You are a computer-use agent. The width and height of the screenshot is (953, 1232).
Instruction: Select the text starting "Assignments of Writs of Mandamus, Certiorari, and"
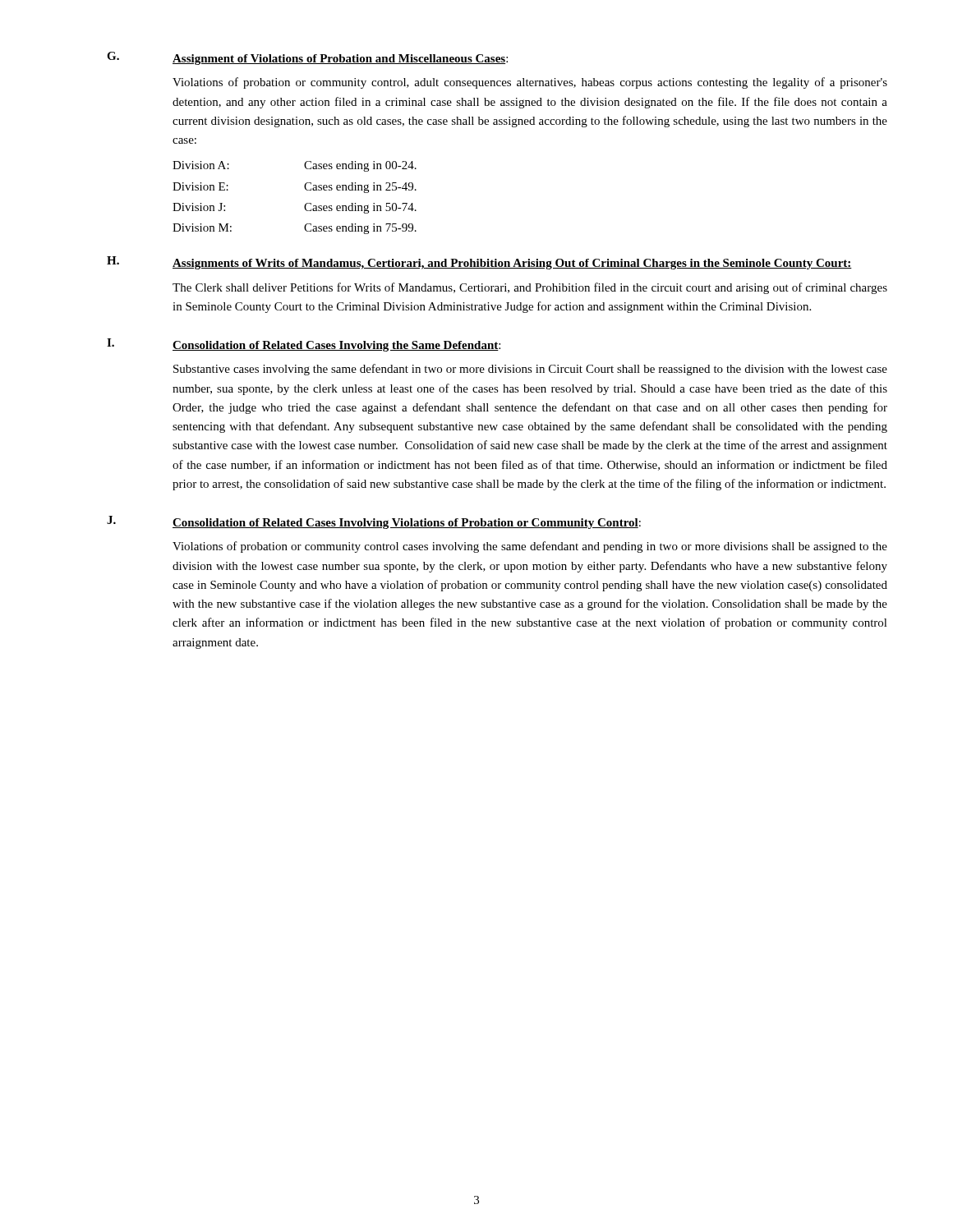(512, 263)
